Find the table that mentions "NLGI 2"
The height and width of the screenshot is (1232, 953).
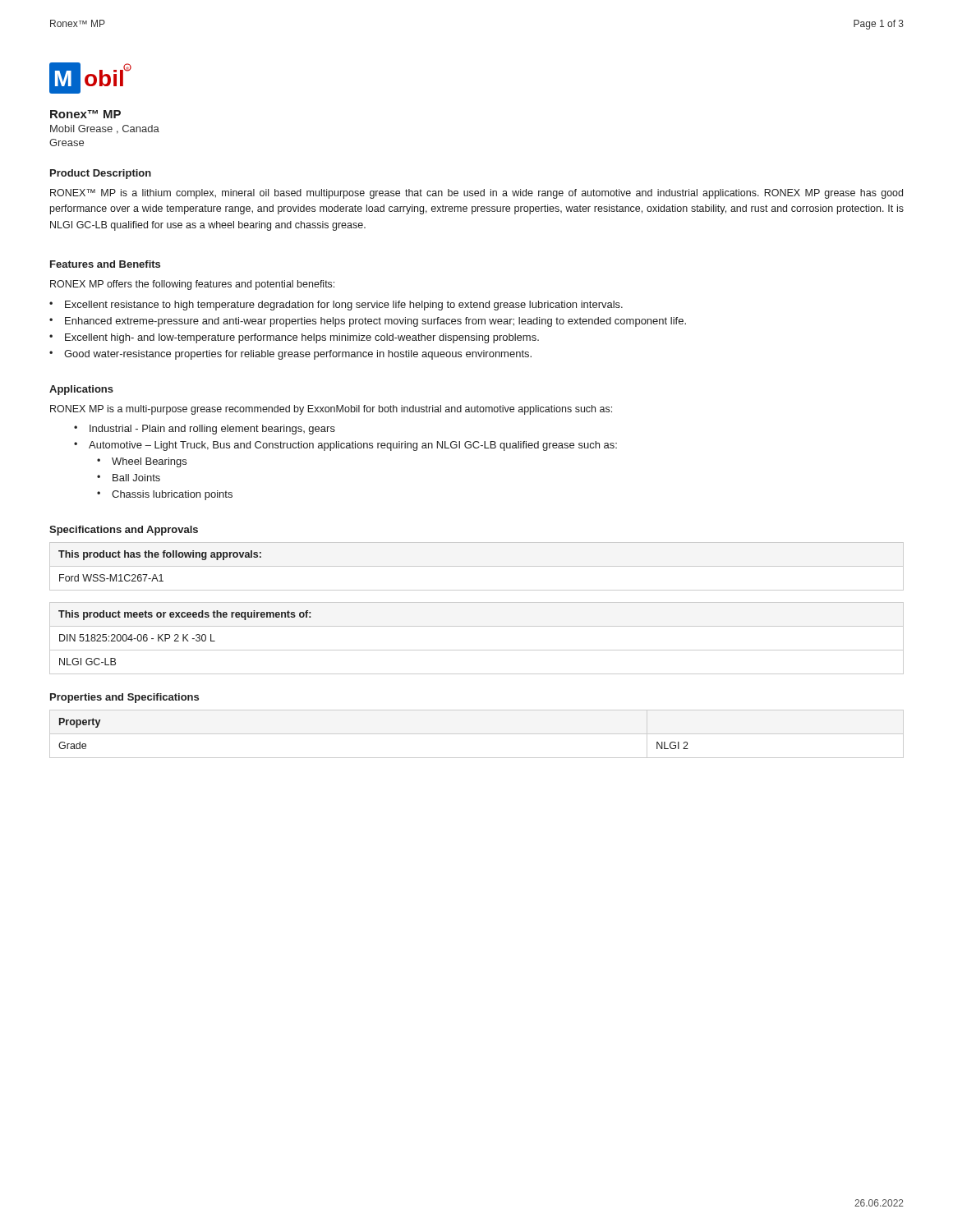tap(476, 734)
